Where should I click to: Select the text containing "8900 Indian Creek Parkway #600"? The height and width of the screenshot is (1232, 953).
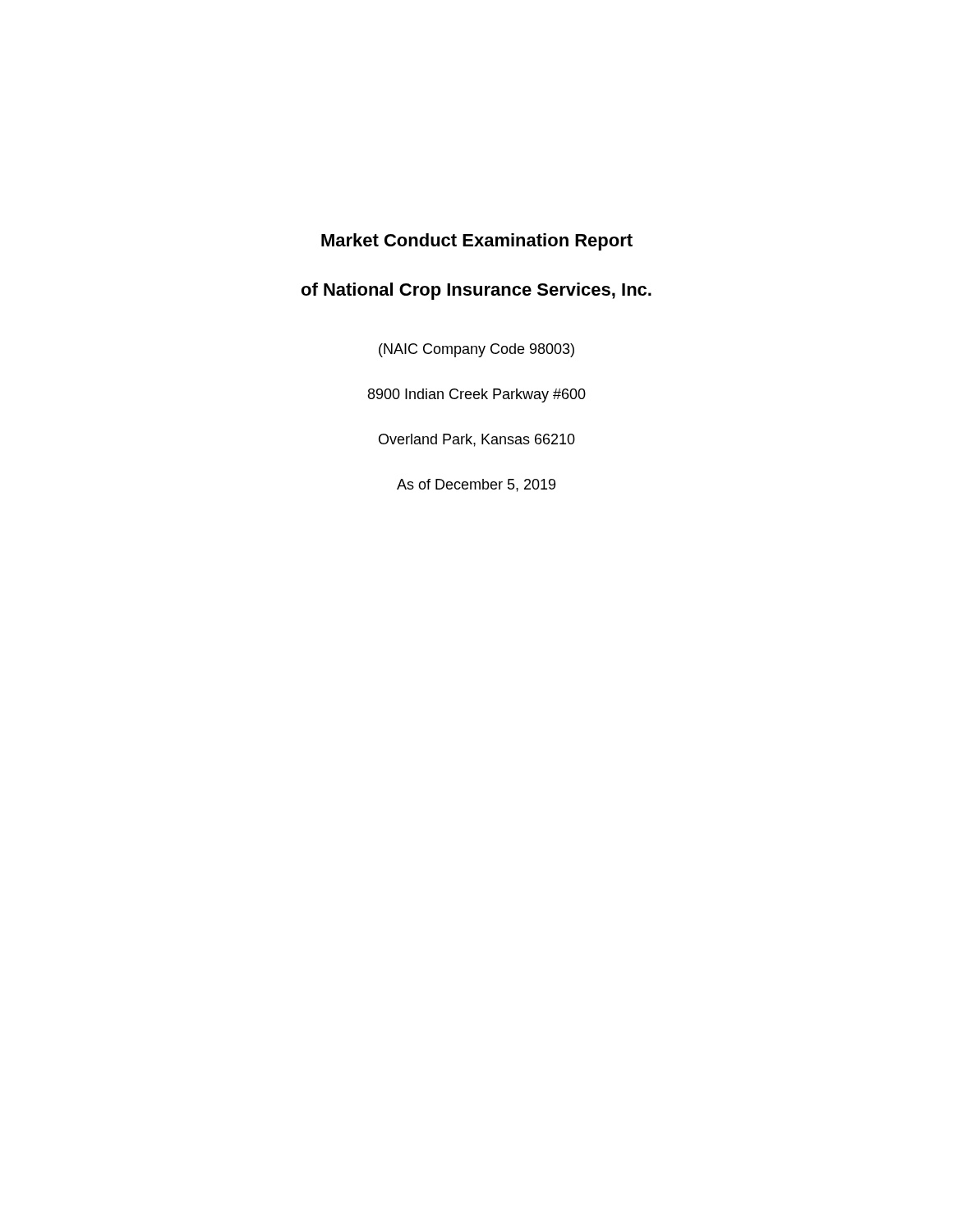point(476,394)
